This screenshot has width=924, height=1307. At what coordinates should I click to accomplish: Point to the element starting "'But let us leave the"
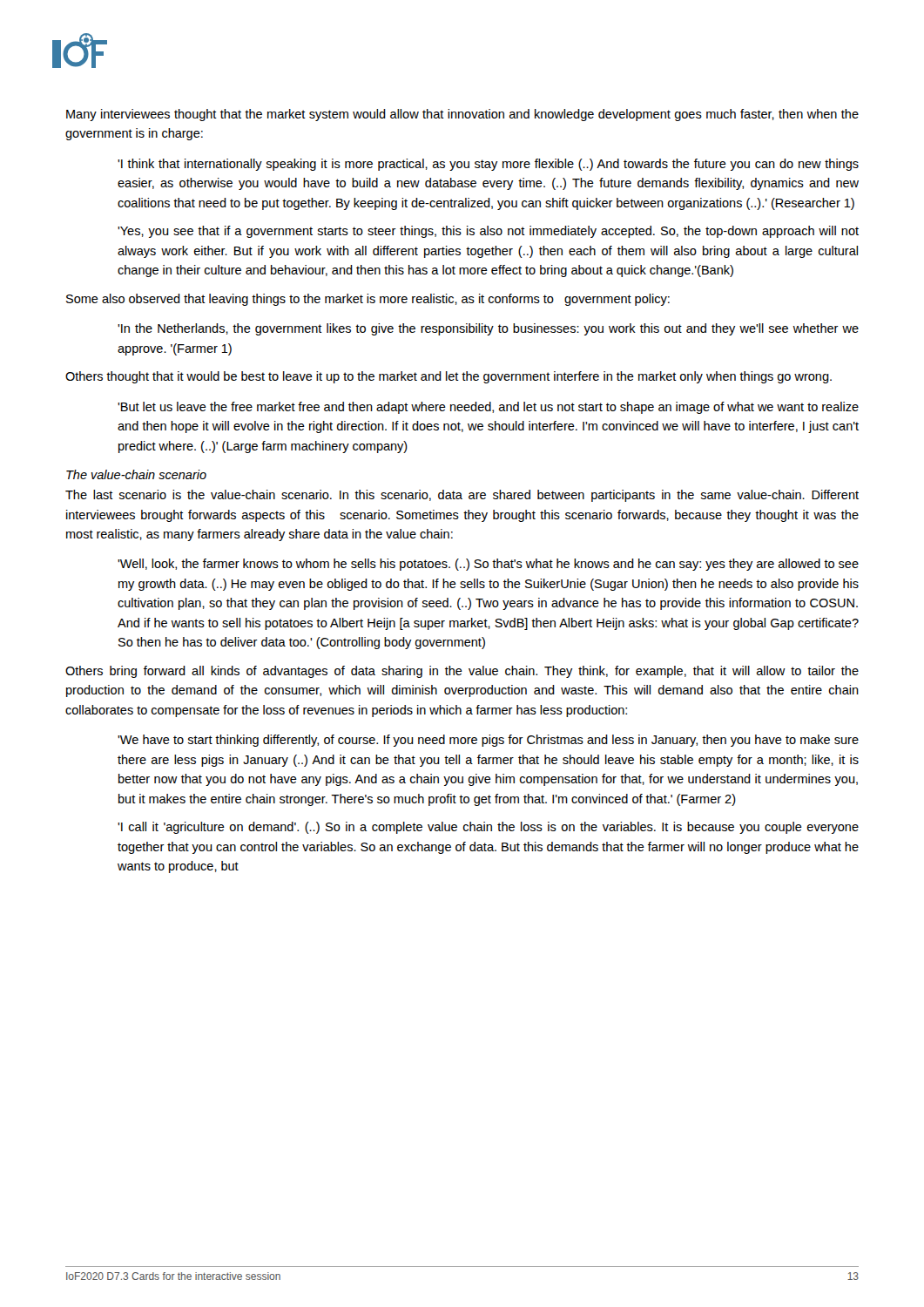(488, 426)
